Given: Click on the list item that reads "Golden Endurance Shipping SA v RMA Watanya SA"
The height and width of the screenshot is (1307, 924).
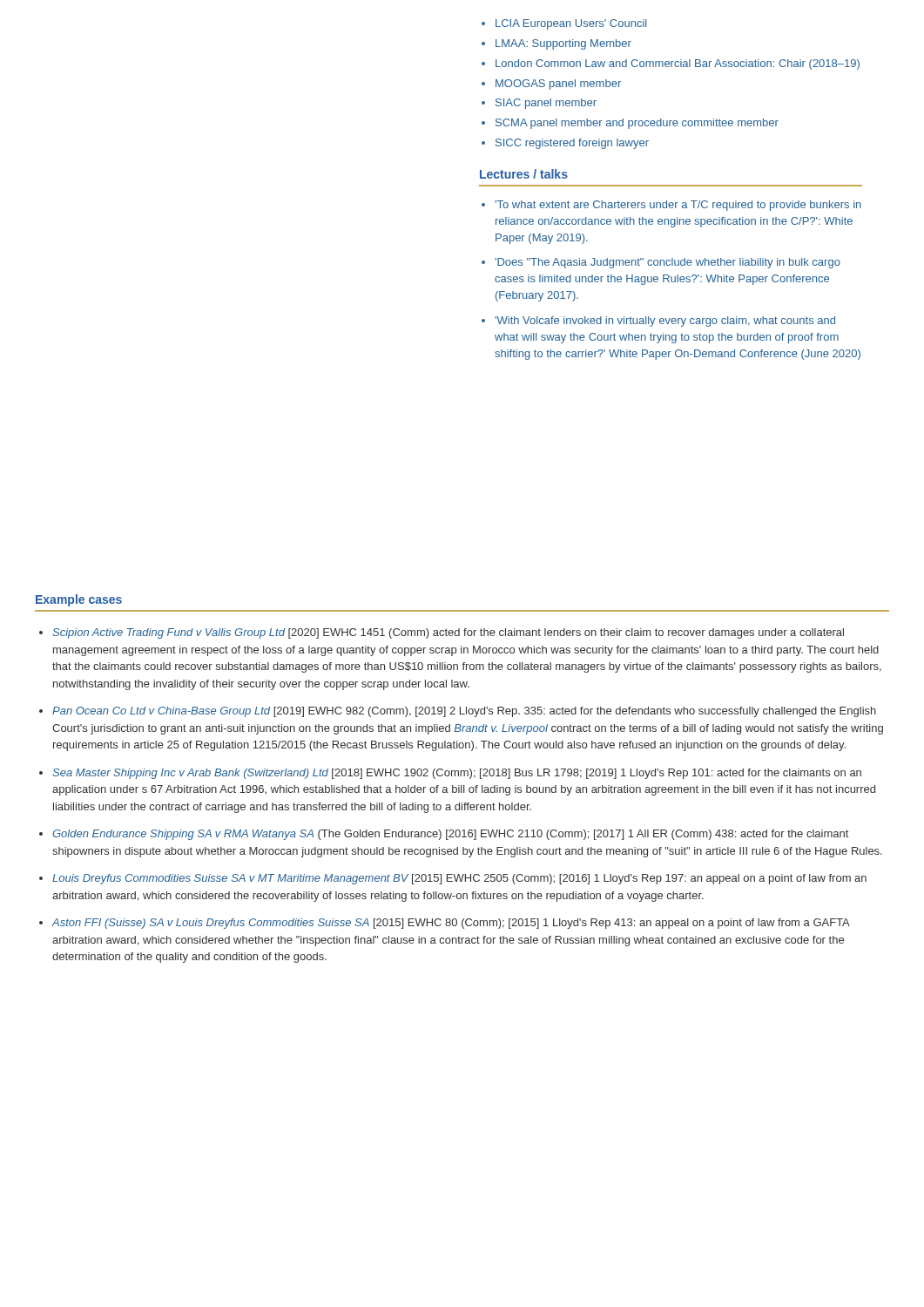Looking at the screenshot, I should (x=468, y=842).
